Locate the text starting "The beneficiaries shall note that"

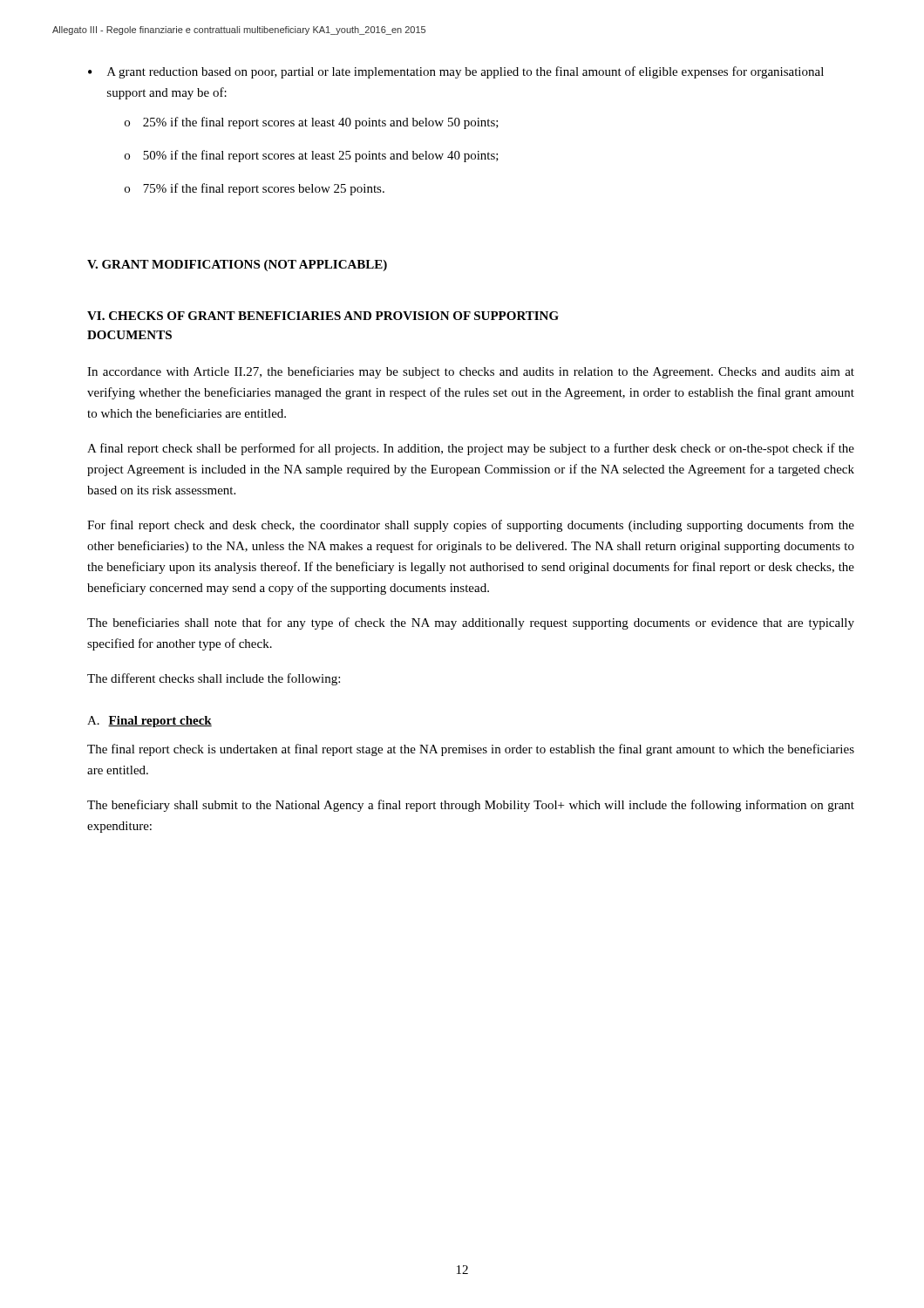471,633
